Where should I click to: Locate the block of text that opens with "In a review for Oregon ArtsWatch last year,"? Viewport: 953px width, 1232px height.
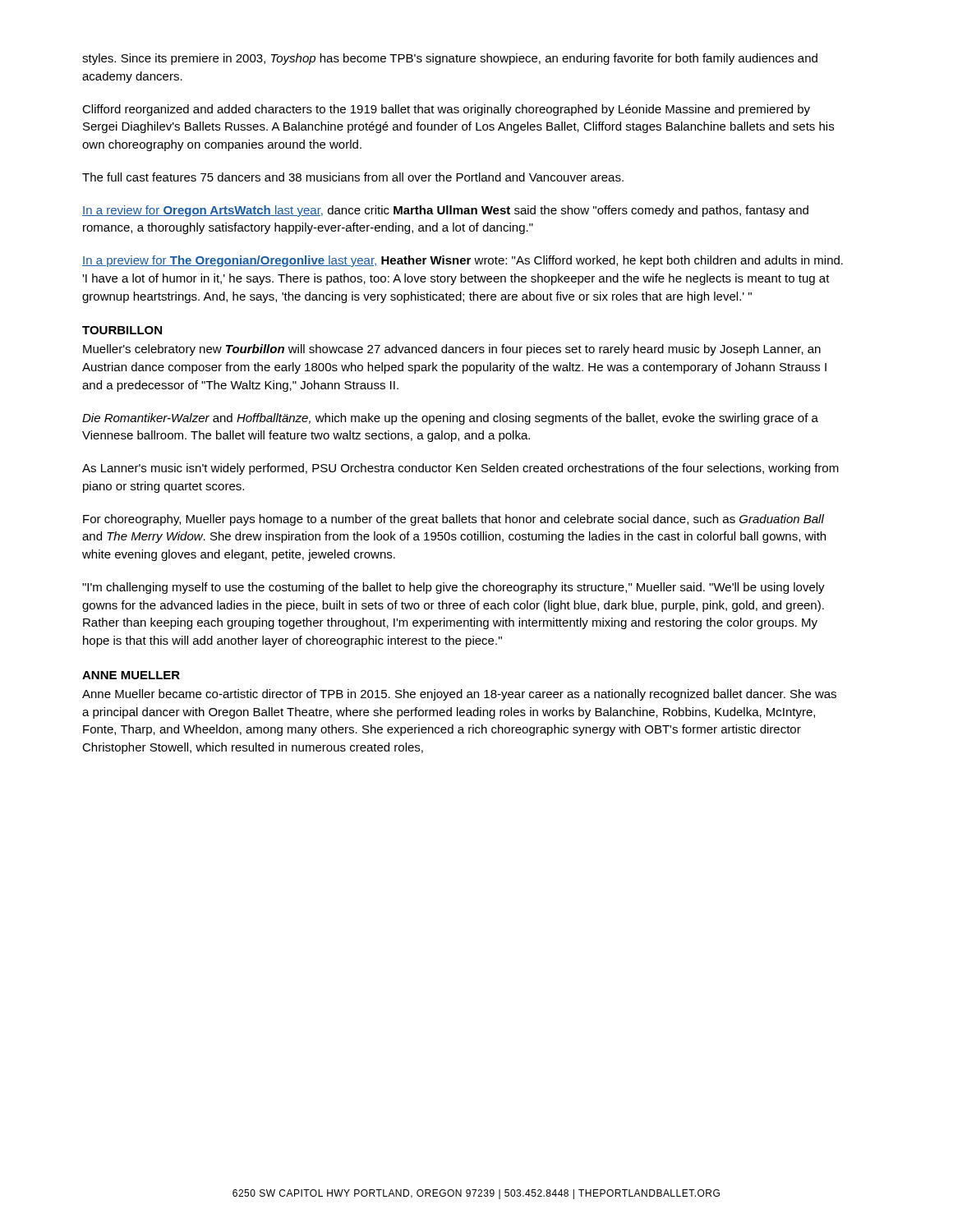tap(446, 218)
